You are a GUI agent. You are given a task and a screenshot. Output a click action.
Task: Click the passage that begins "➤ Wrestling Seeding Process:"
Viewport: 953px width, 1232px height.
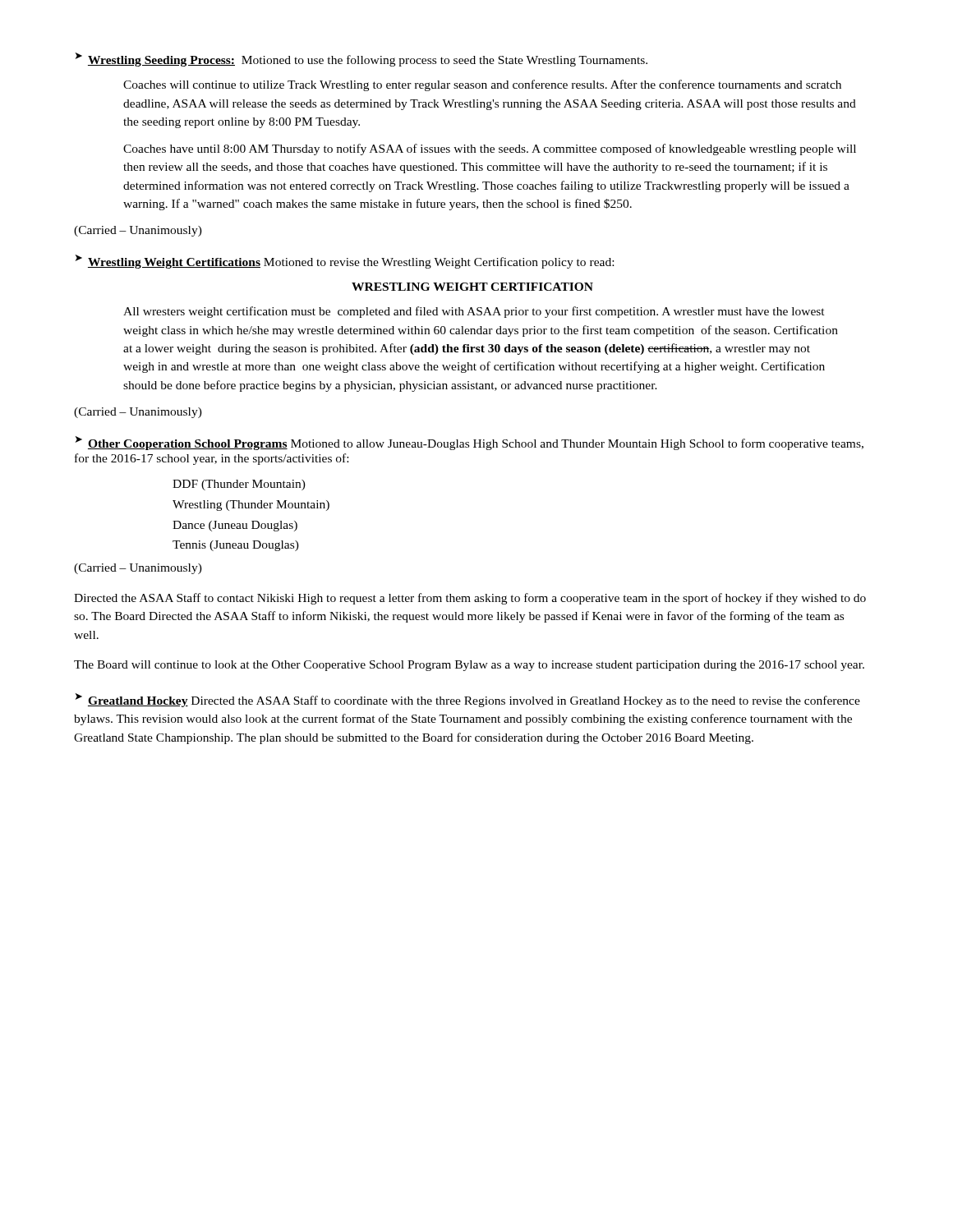click(x=361, y=58)
